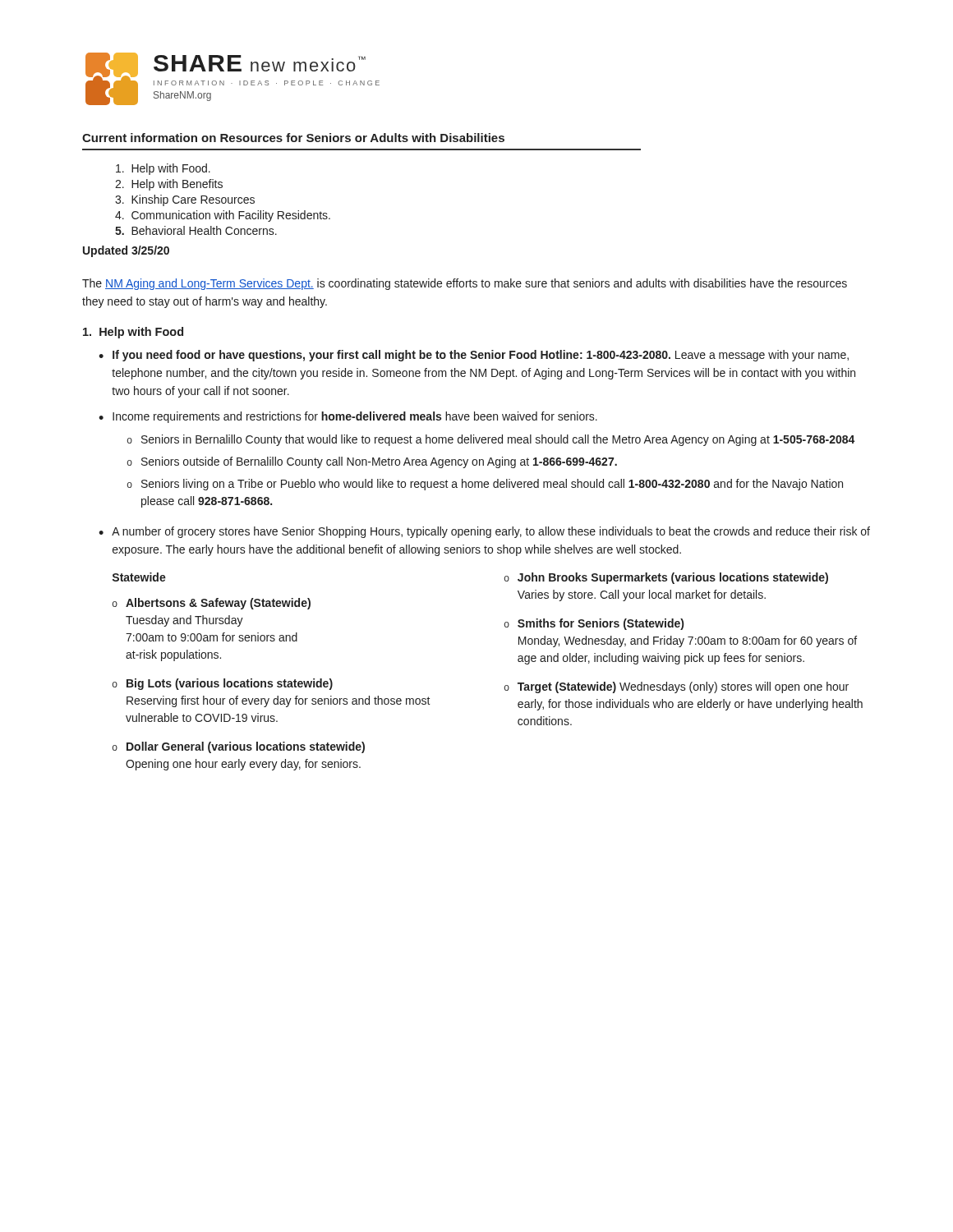Locate the block starting "If you need food or have questions,"

pyautogui.click(x=491, y=374)
